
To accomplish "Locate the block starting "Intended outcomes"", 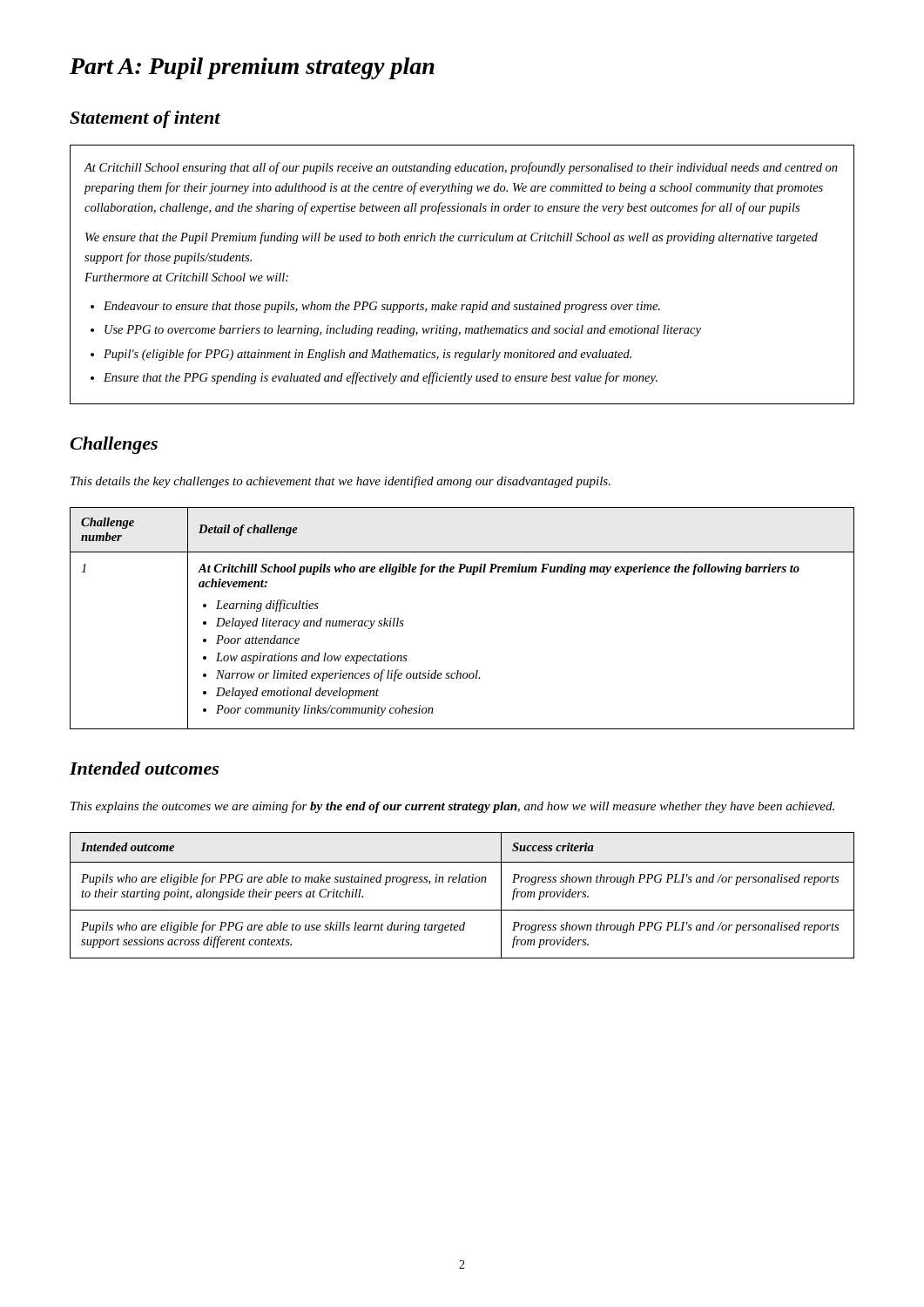I will click(144, 768).
